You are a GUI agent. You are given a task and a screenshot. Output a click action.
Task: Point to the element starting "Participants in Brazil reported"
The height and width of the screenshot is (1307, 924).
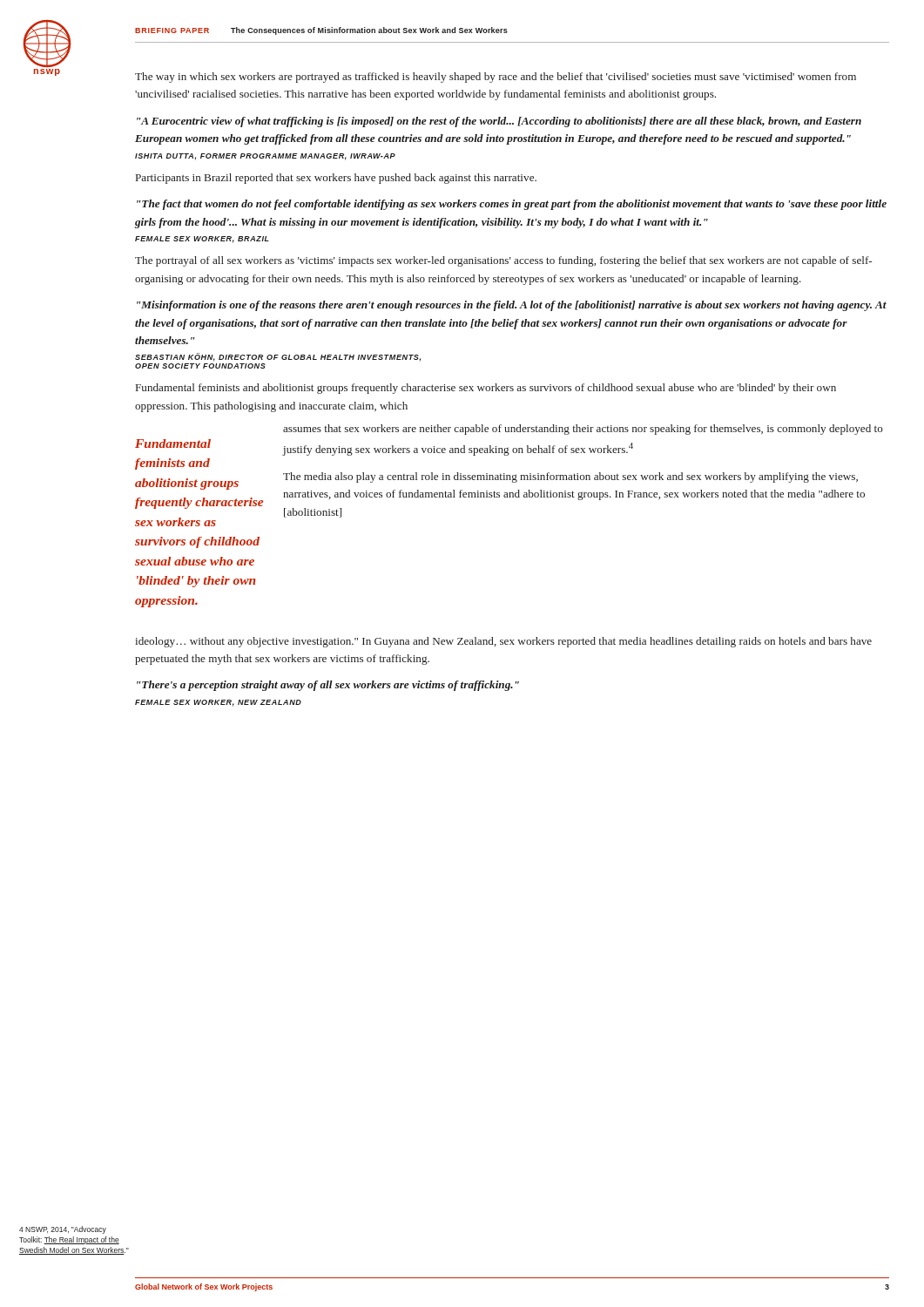pos(512,178)
